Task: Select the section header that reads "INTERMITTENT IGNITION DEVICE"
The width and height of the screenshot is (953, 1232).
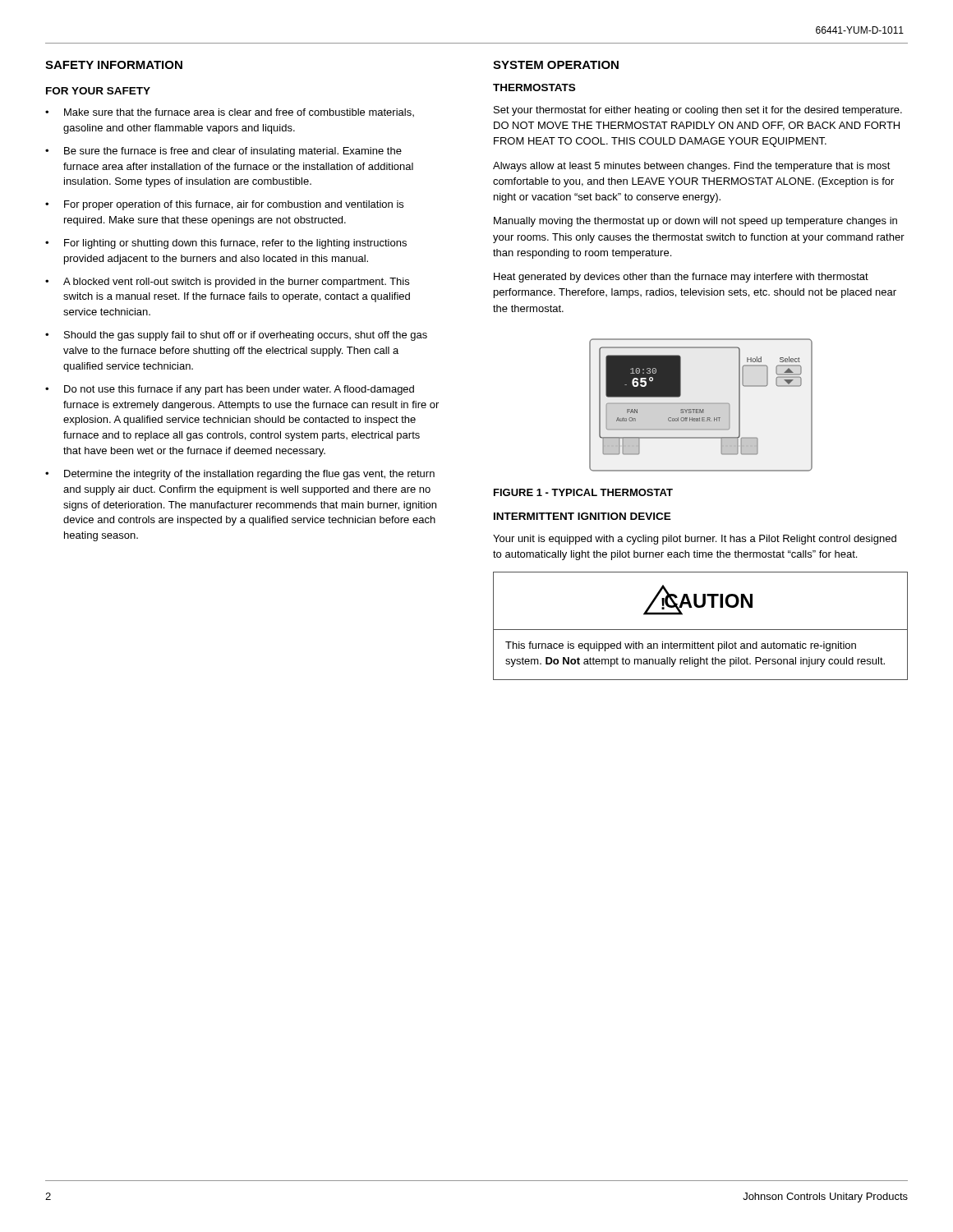Action: tap(582, 516)
